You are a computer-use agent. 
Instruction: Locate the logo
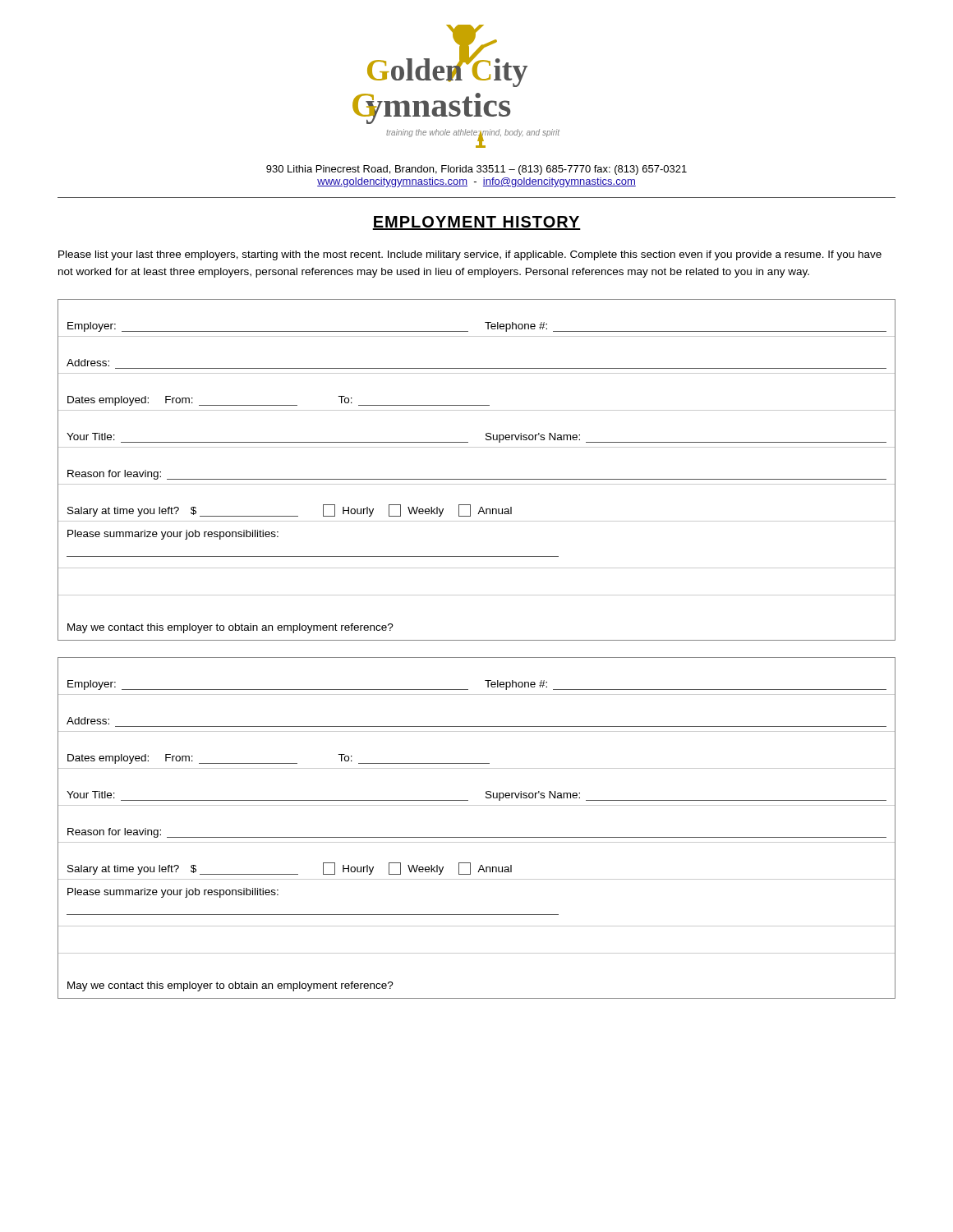(476, 90)
